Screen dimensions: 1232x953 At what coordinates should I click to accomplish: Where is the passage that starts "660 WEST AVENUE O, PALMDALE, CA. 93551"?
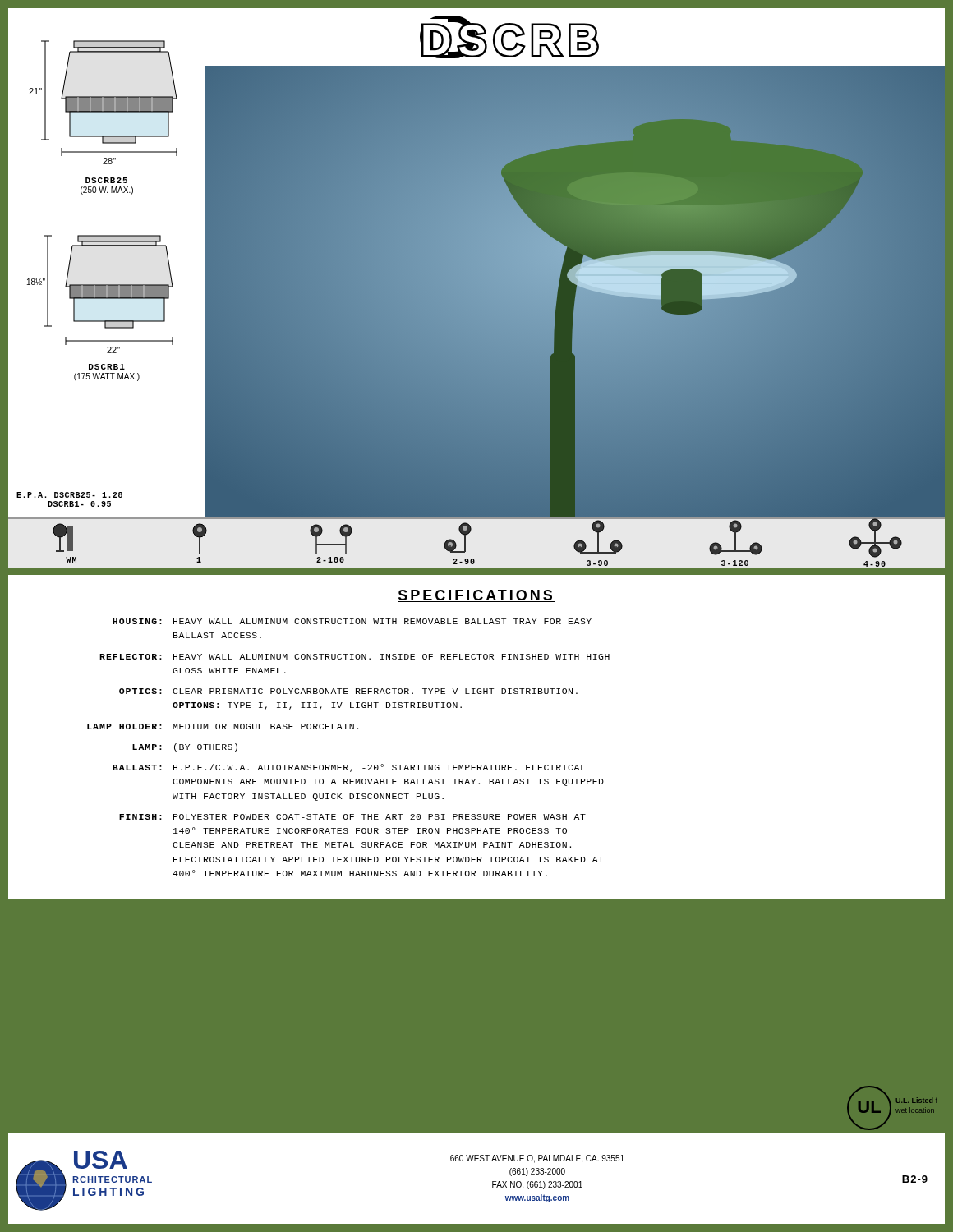(x=537, y=1178)
